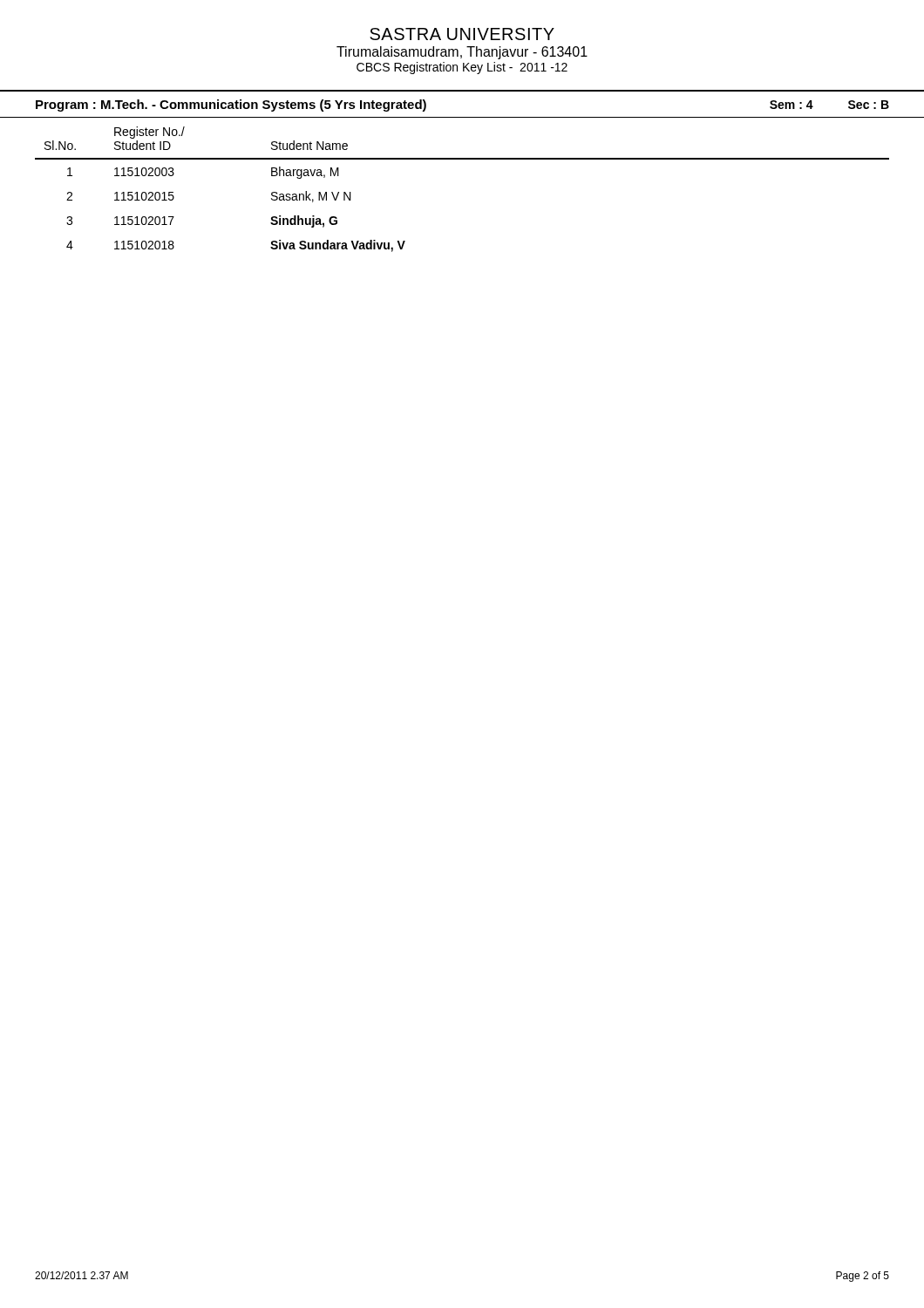Point to the region starting "Program : M.Tech. - Communication"
Viewport: 924px width, 1308px height.
233,105
